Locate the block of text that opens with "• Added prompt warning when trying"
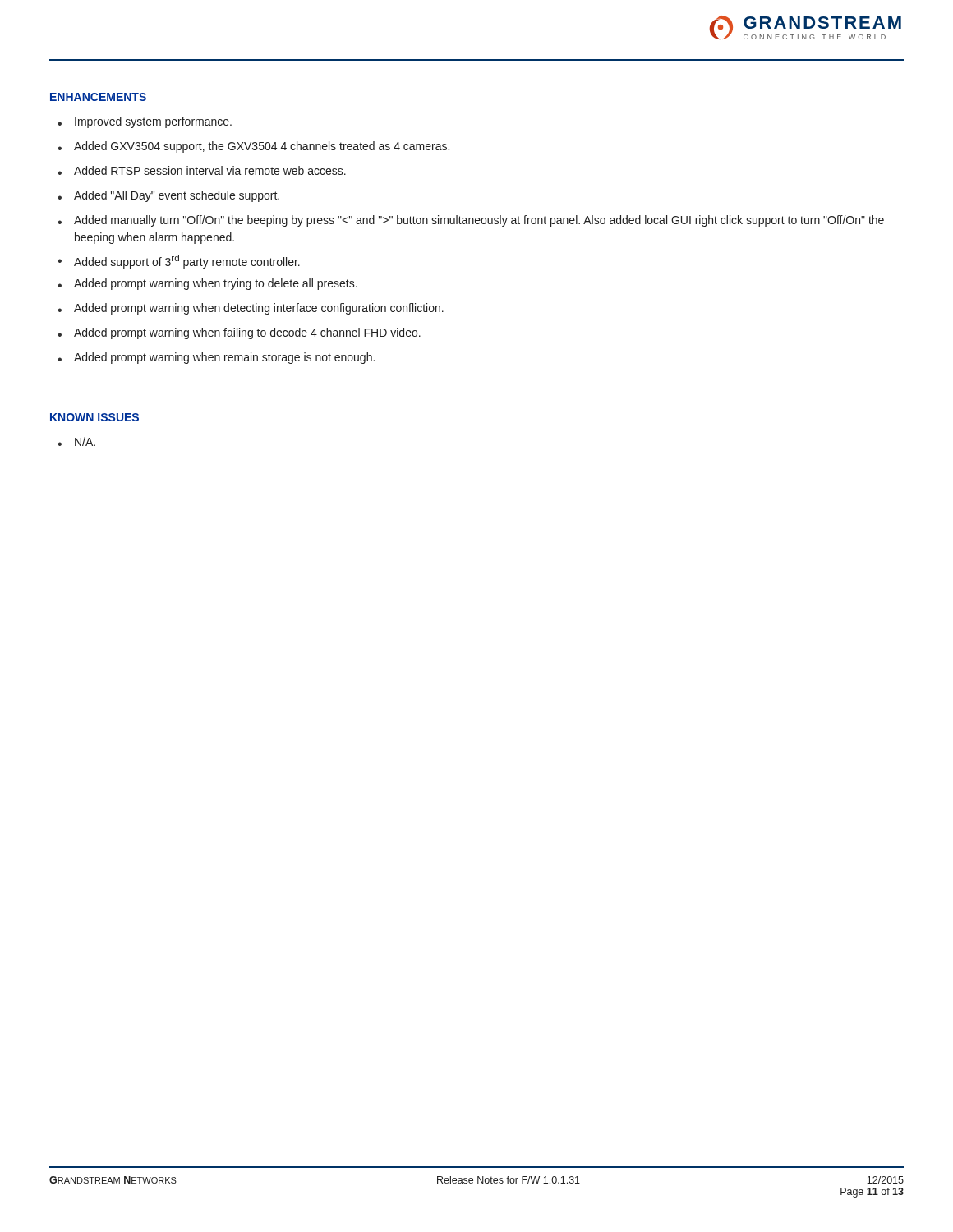The width and height of the screenshot is (953, 1232). click(x=207, y=284)
